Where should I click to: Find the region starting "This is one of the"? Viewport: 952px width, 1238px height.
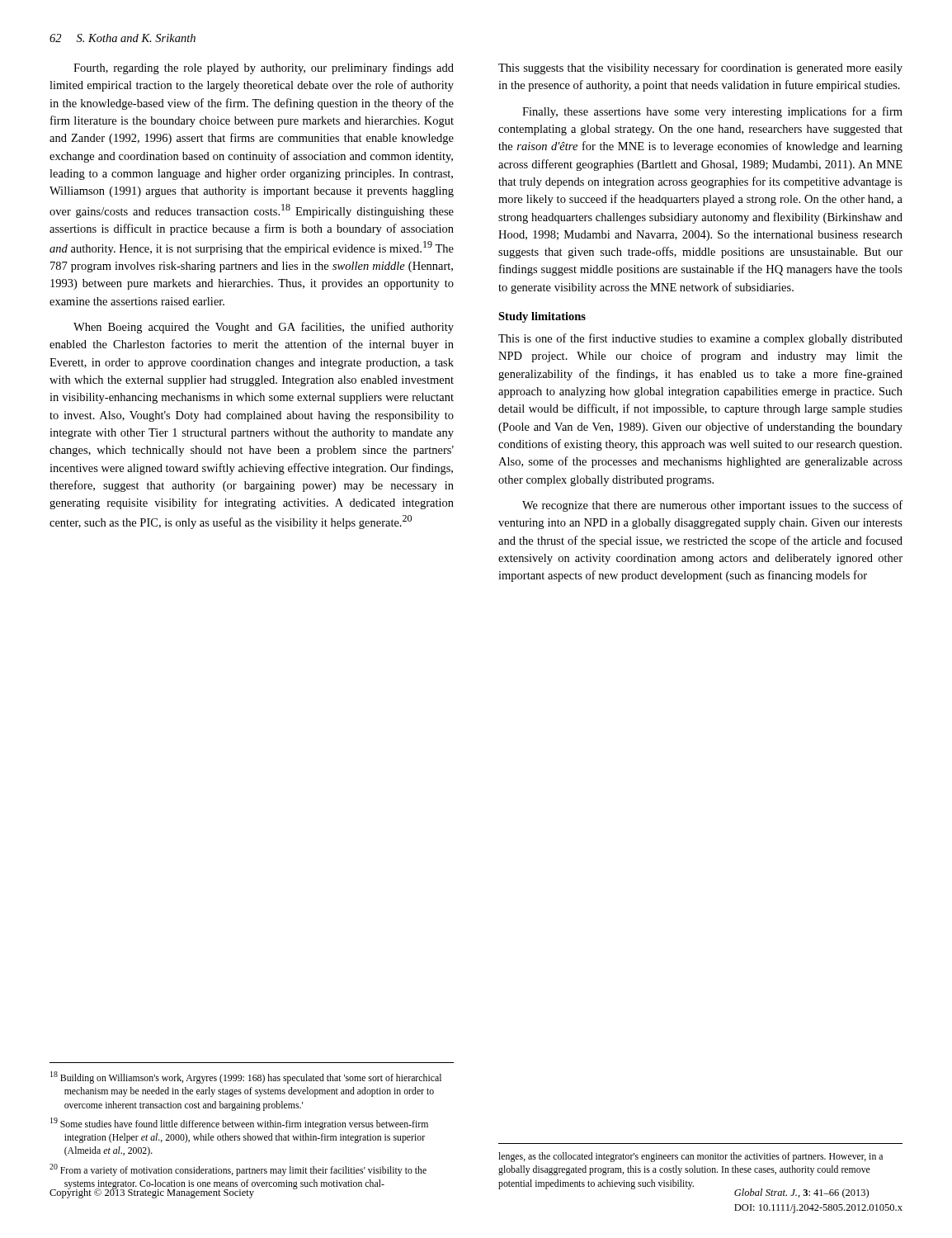(700, 409)
